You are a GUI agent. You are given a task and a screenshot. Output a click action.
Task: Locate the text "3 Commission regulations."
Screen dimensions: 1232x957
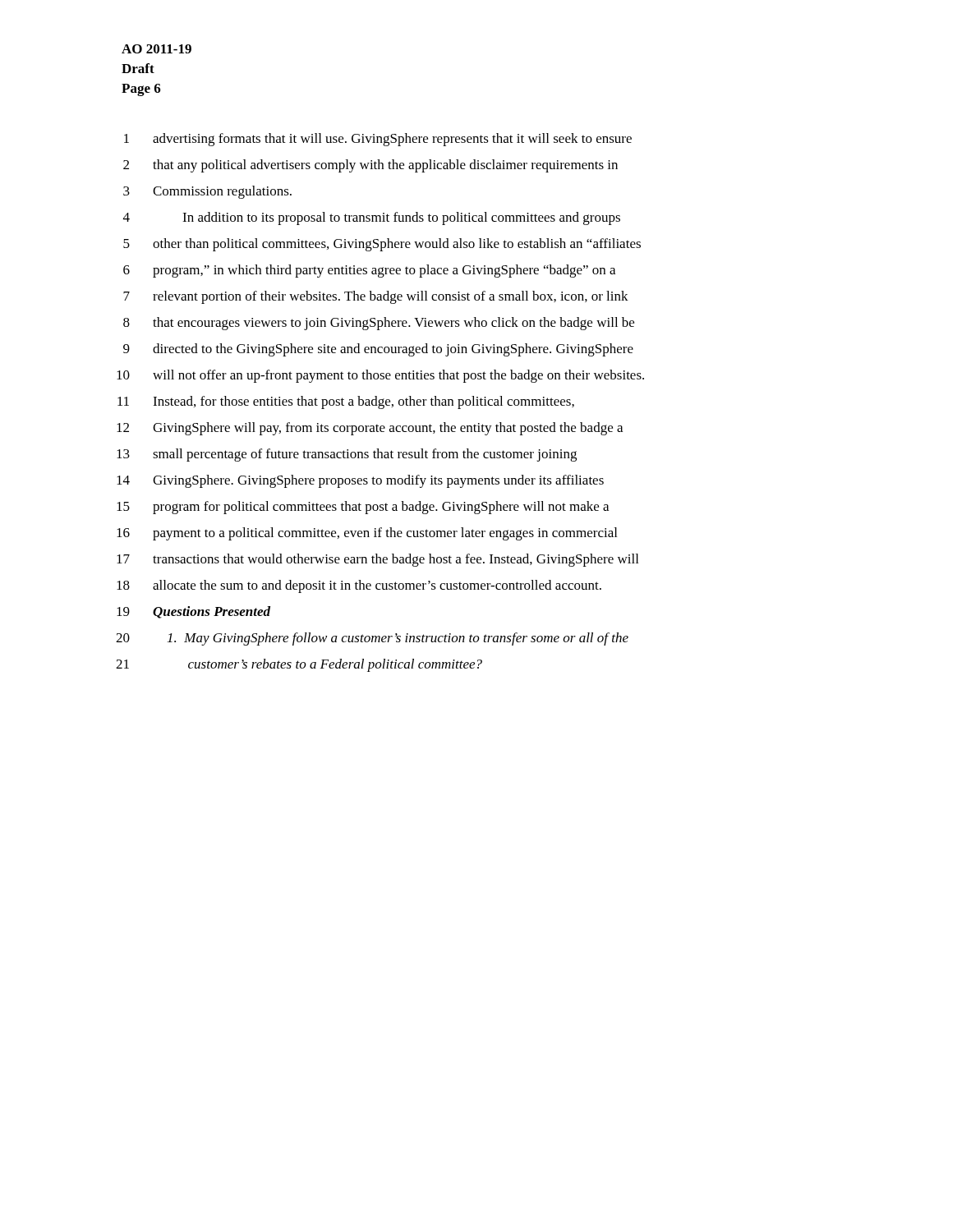[207, 192]
